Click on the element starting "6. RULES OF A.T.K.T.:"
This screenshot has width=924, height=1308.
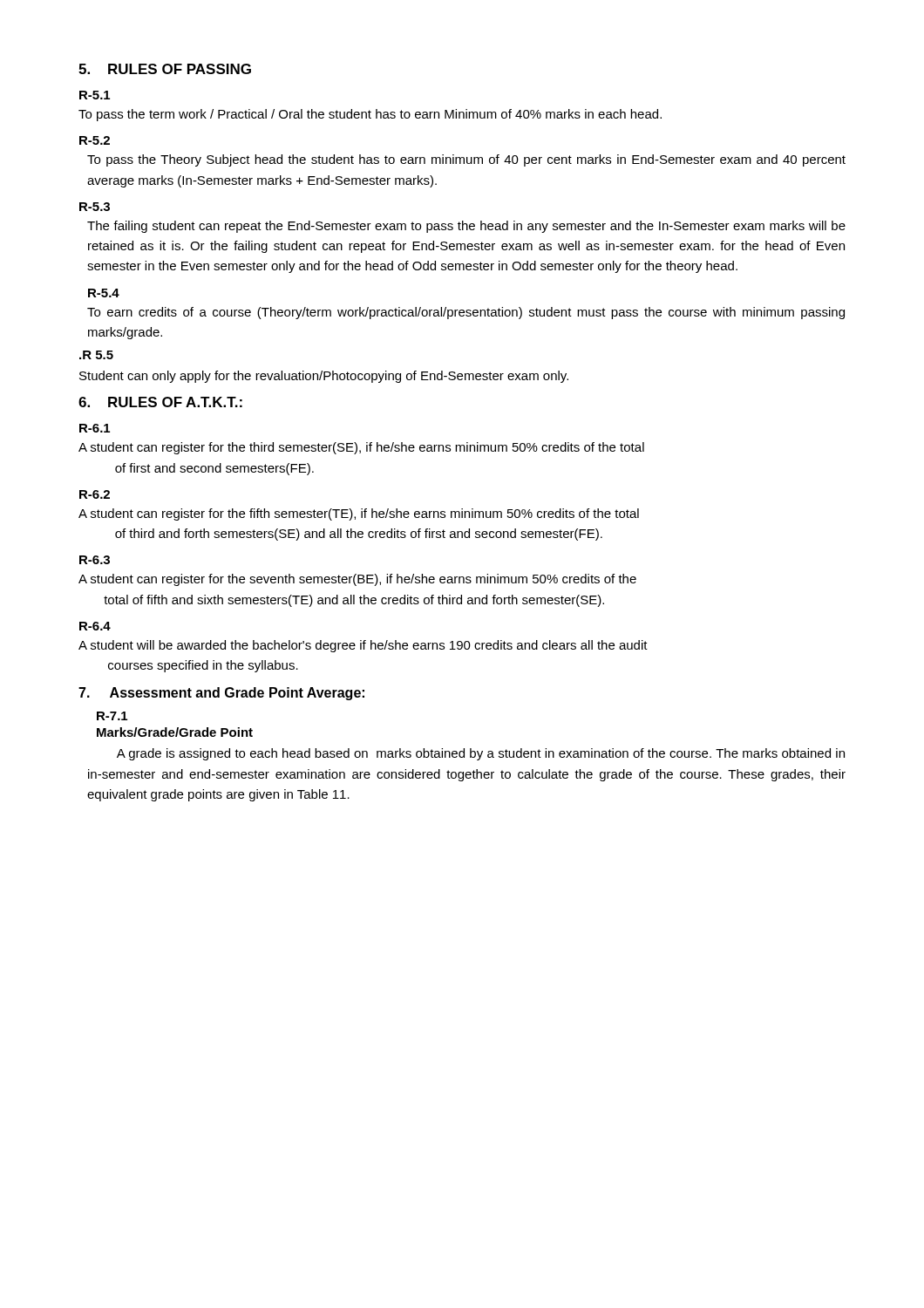tap(161, 403)
